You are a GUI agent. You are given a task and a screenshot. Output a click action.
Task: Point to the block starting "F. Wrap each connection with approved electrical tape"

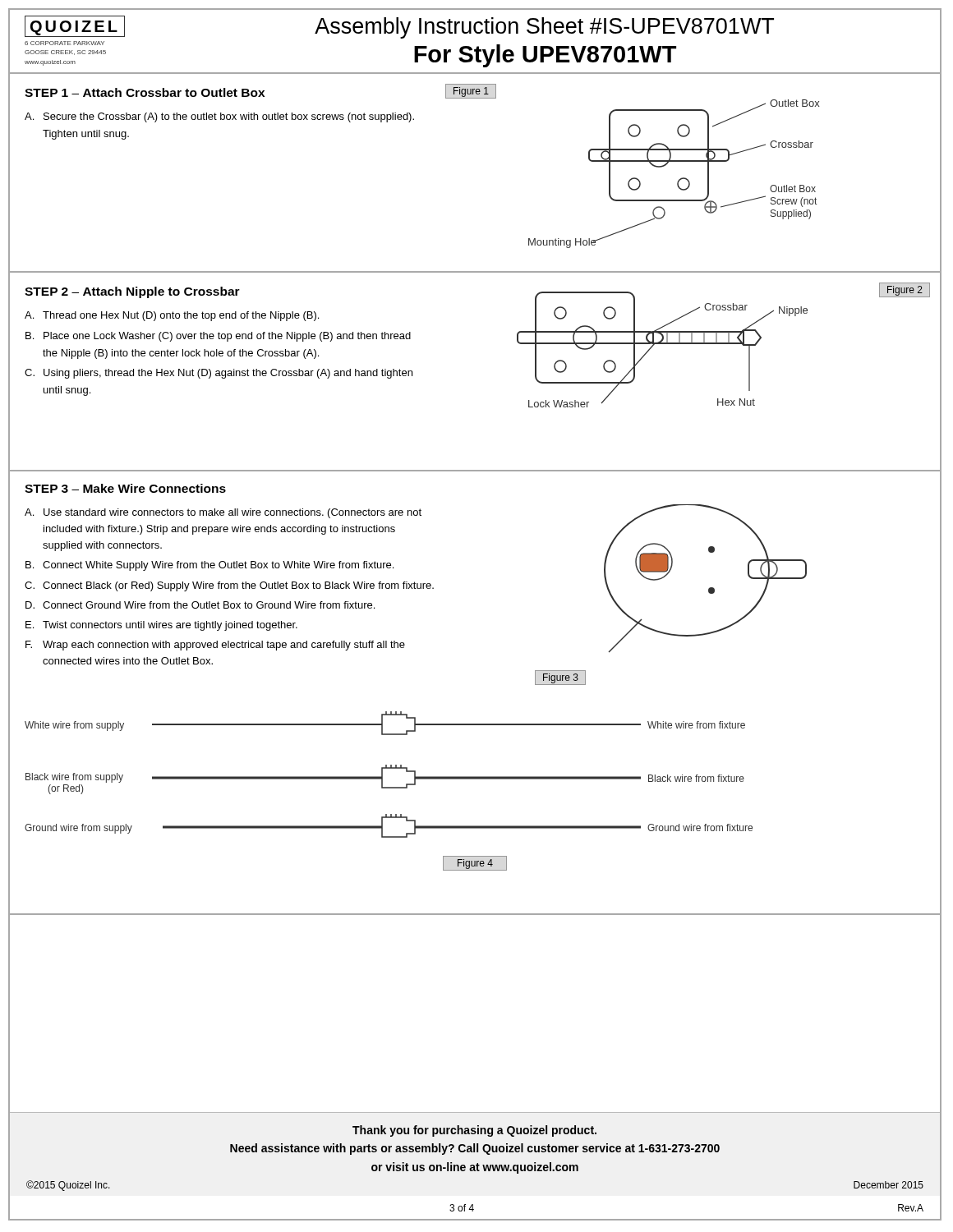point(230,653)
